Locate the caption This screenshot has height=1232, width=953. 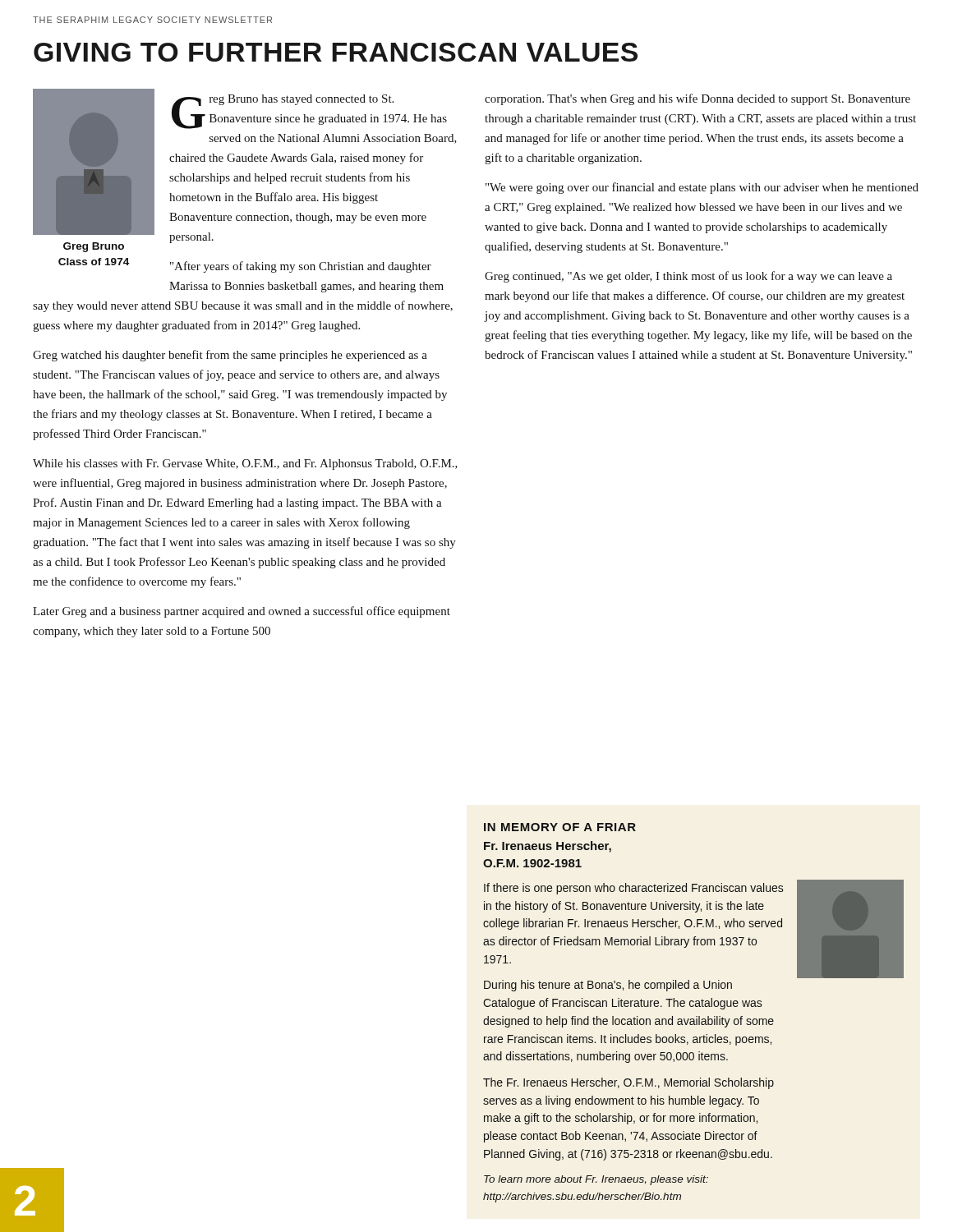(x=94, y=254)
